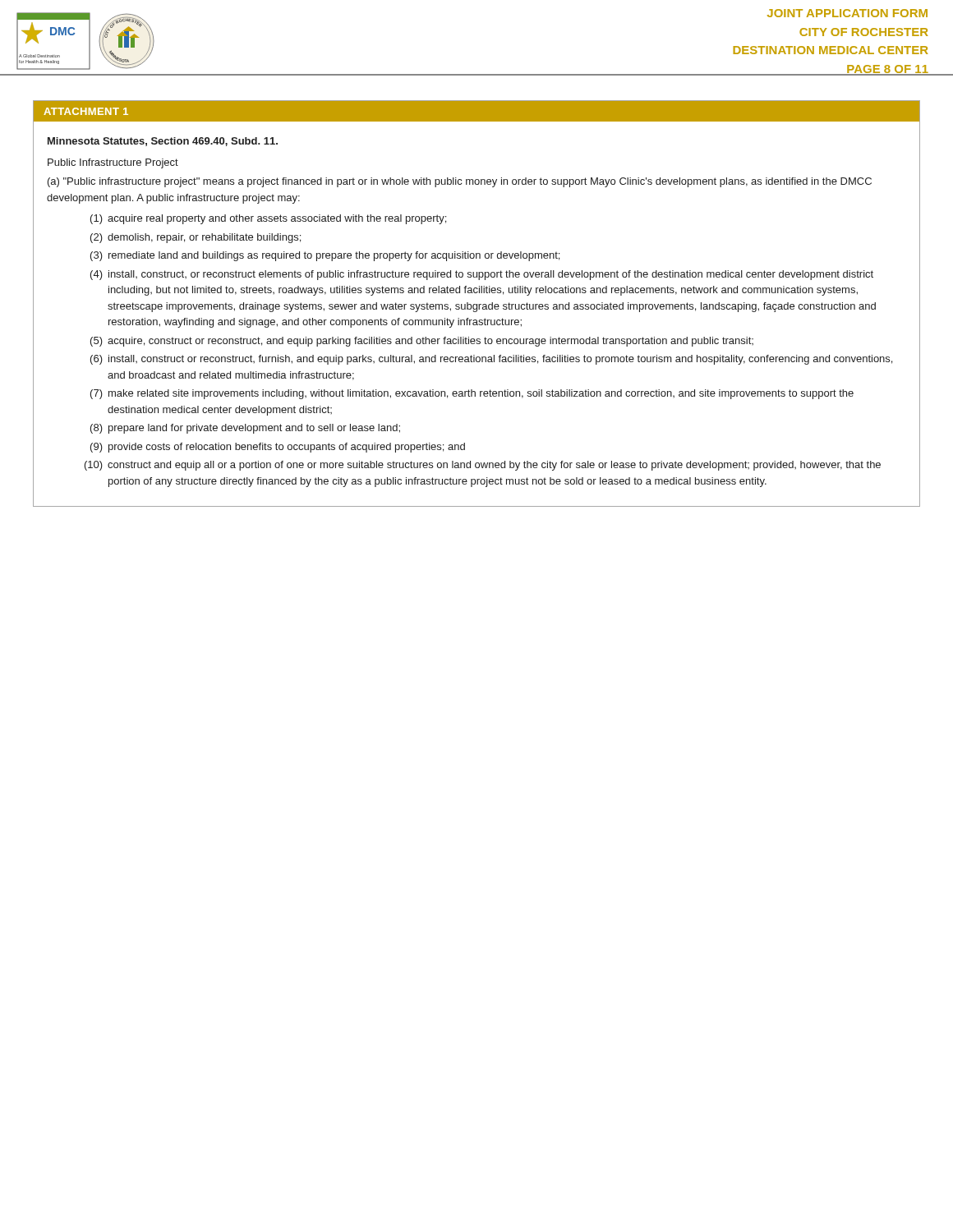953x1232 pixels.
Task: Click on the text starting "ATTACHMENT 1"
Action: click(86, 111)
